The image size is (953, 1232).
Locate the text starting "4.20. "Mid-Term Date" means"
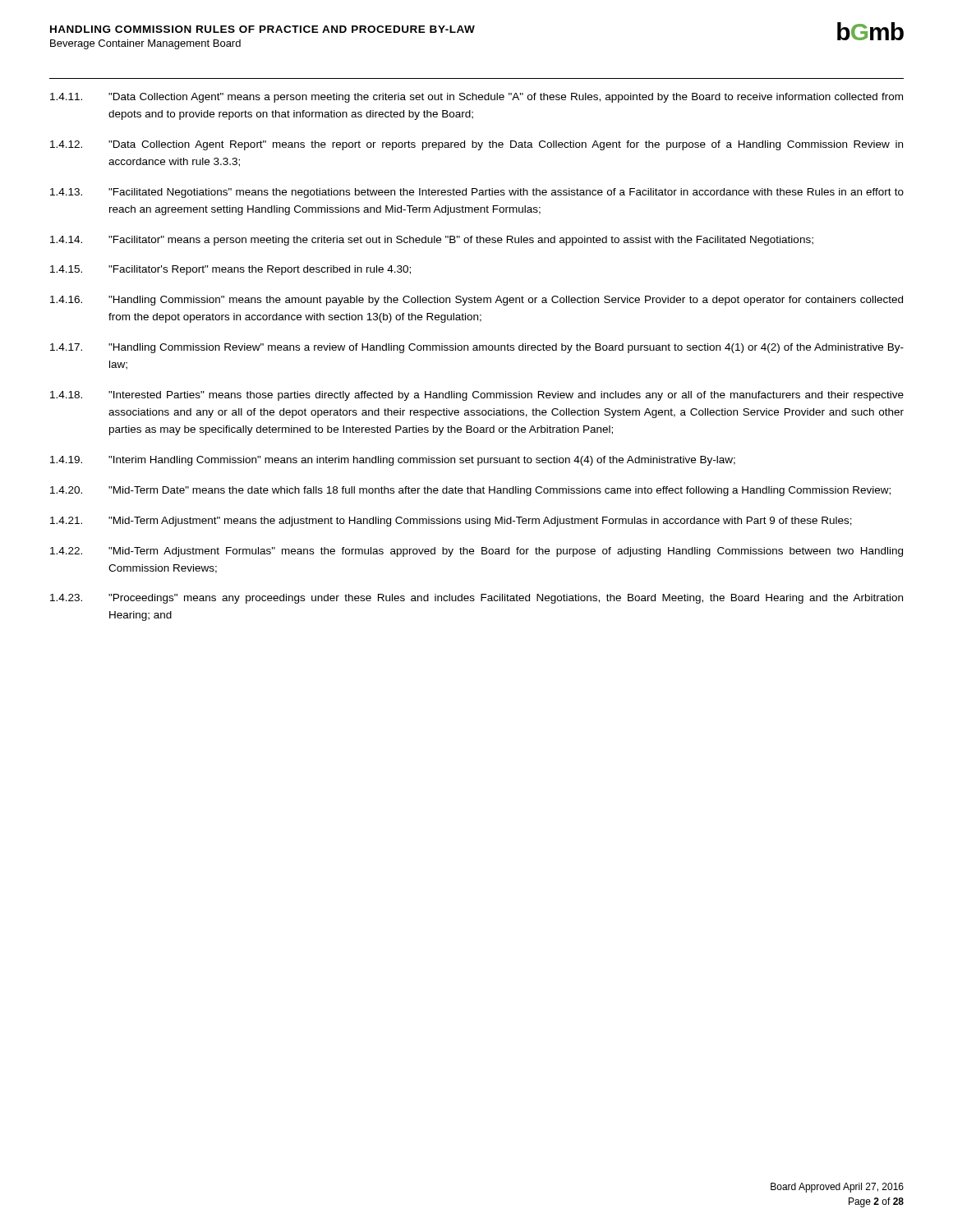point(470,491)
